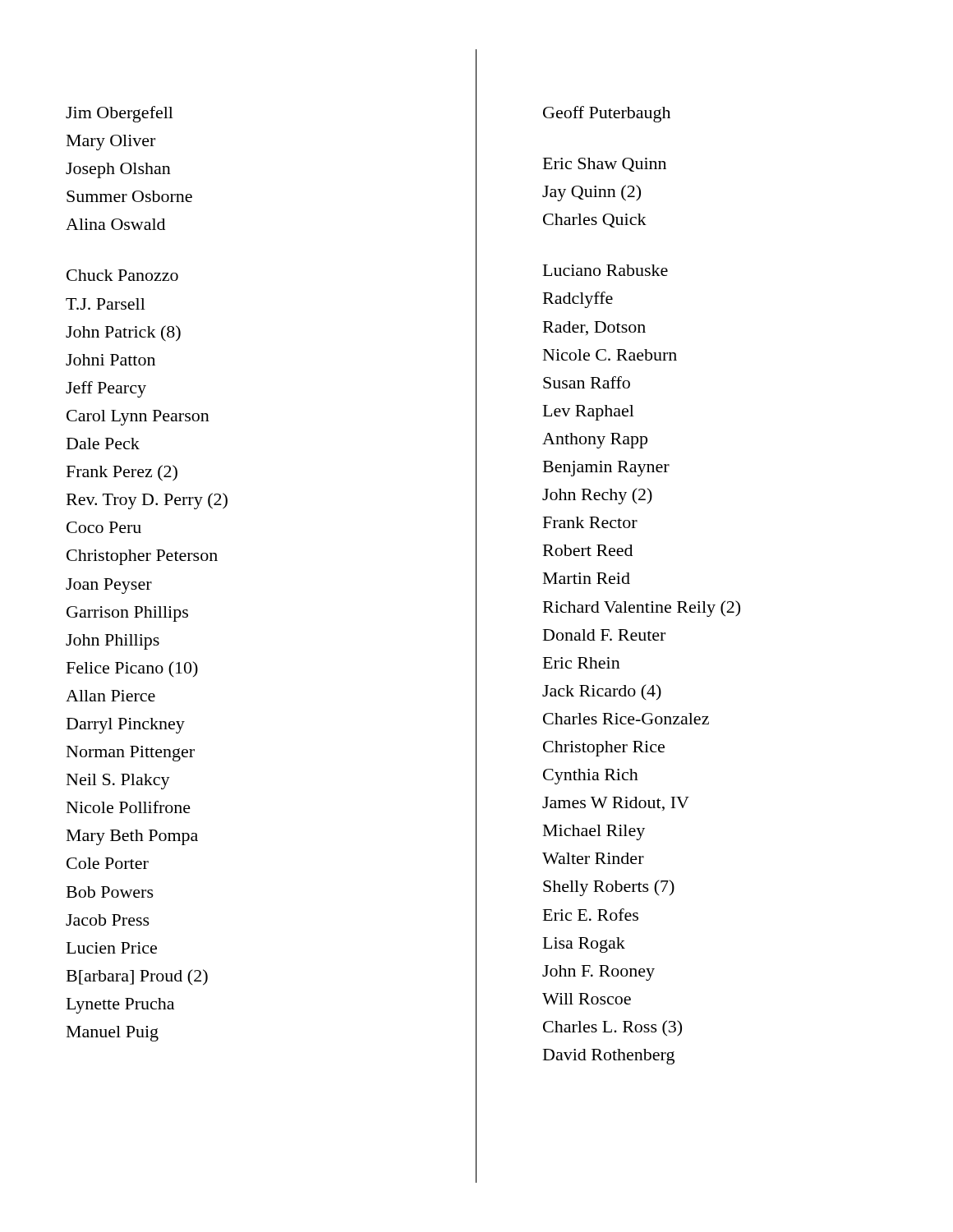Select the region starting "Will Roscoe"
The width and height of the screenshot is (953, 1232).
[587, 998]
